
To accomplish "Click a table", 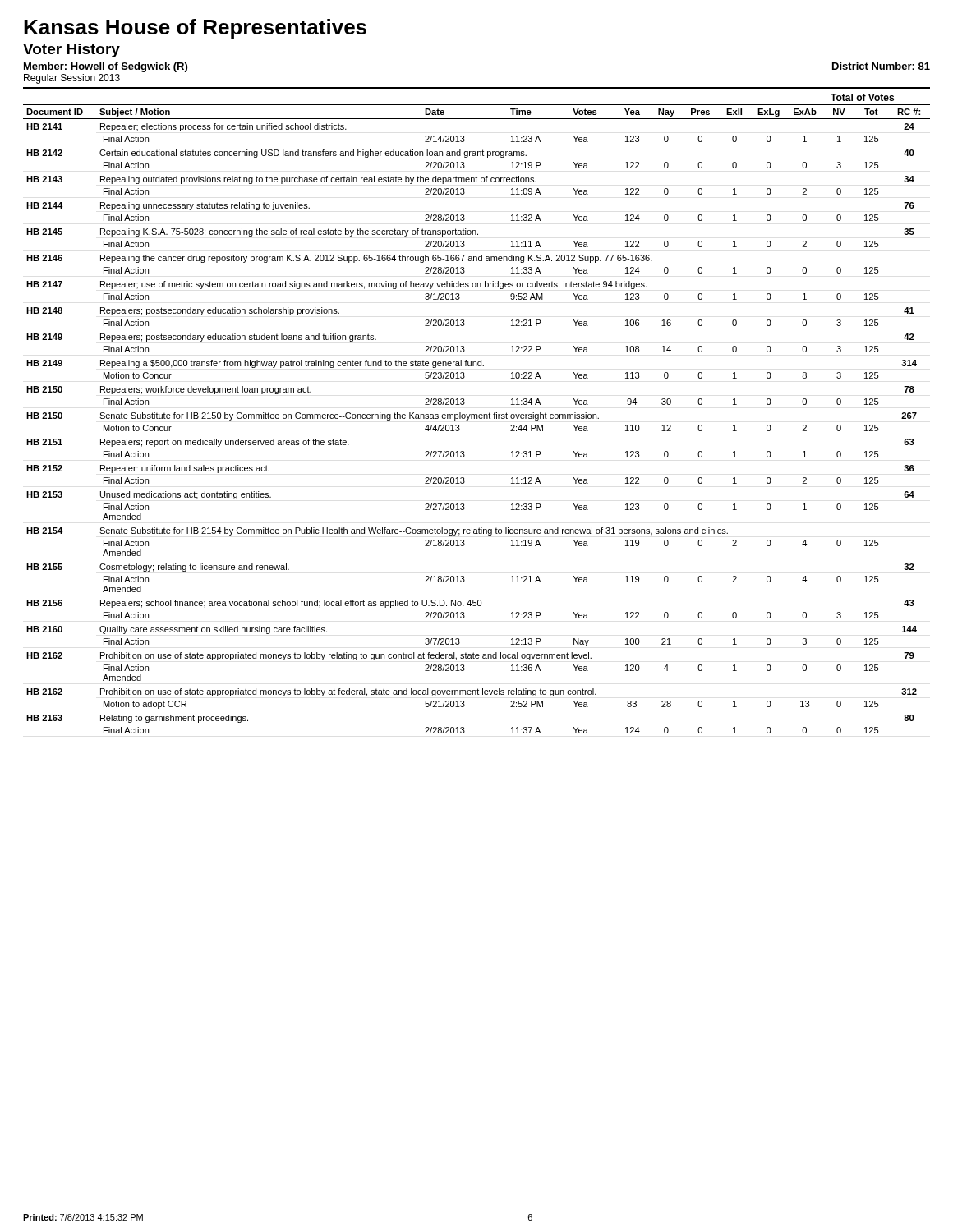I will click(x=476, y=421).
